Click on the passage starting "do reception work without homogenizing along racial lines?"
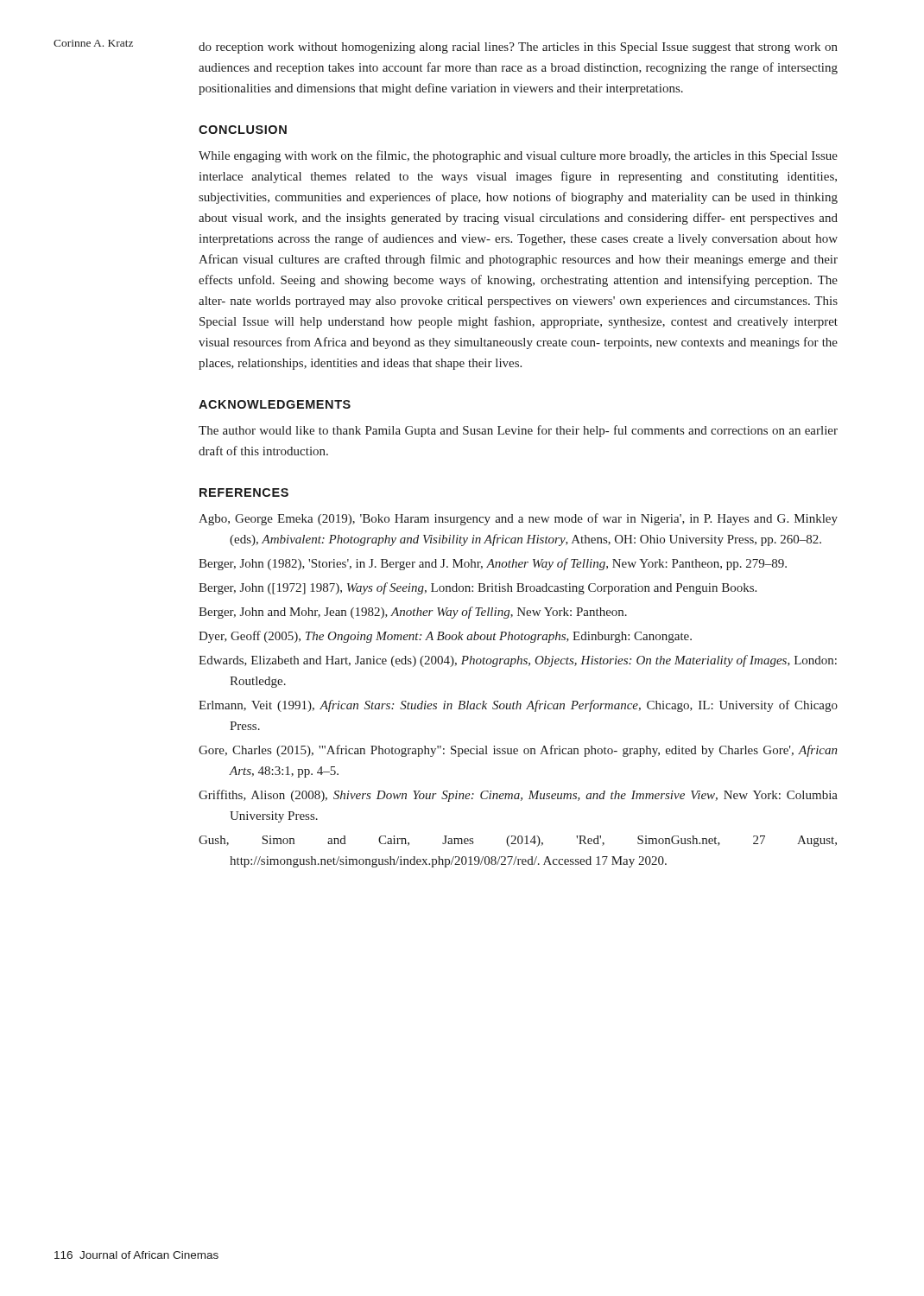The image size is (924, 1296). click(x=518, y=67)
